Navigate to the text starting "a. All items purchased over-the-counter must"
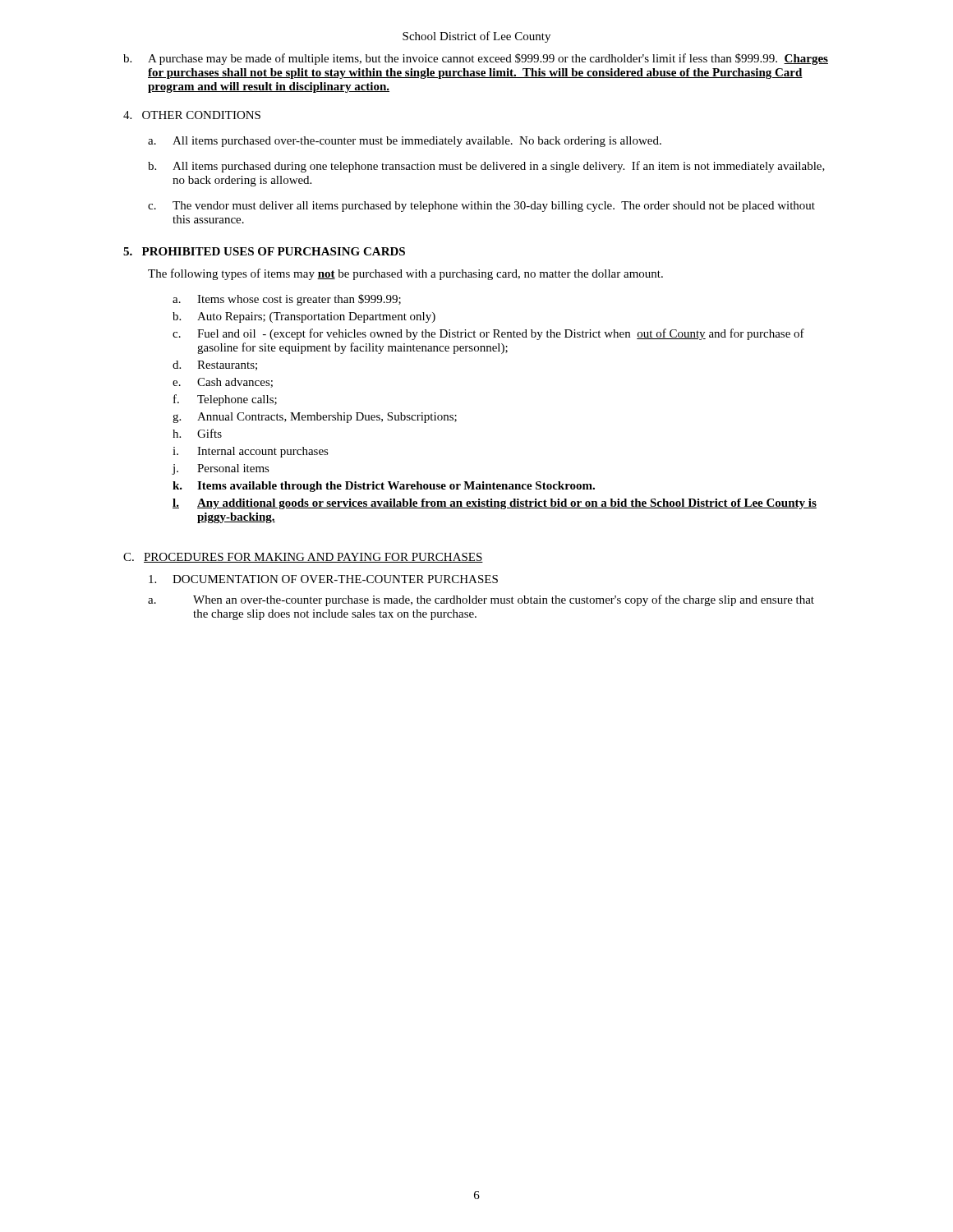Screen dimensions: 1232x953 click(x=405, y=141)
